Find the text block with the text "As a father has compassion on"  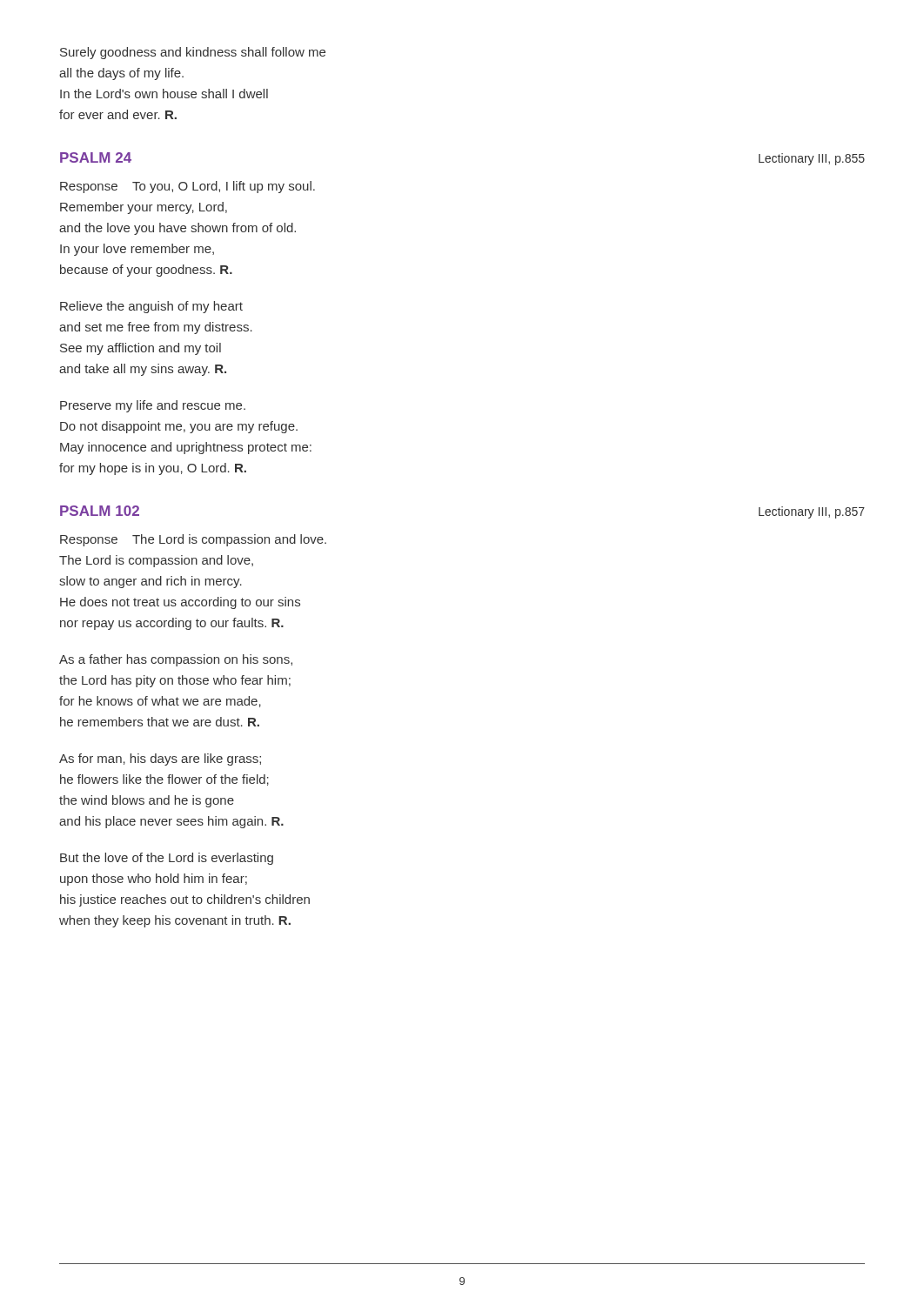pyautogui.click(x=176, y=660)
